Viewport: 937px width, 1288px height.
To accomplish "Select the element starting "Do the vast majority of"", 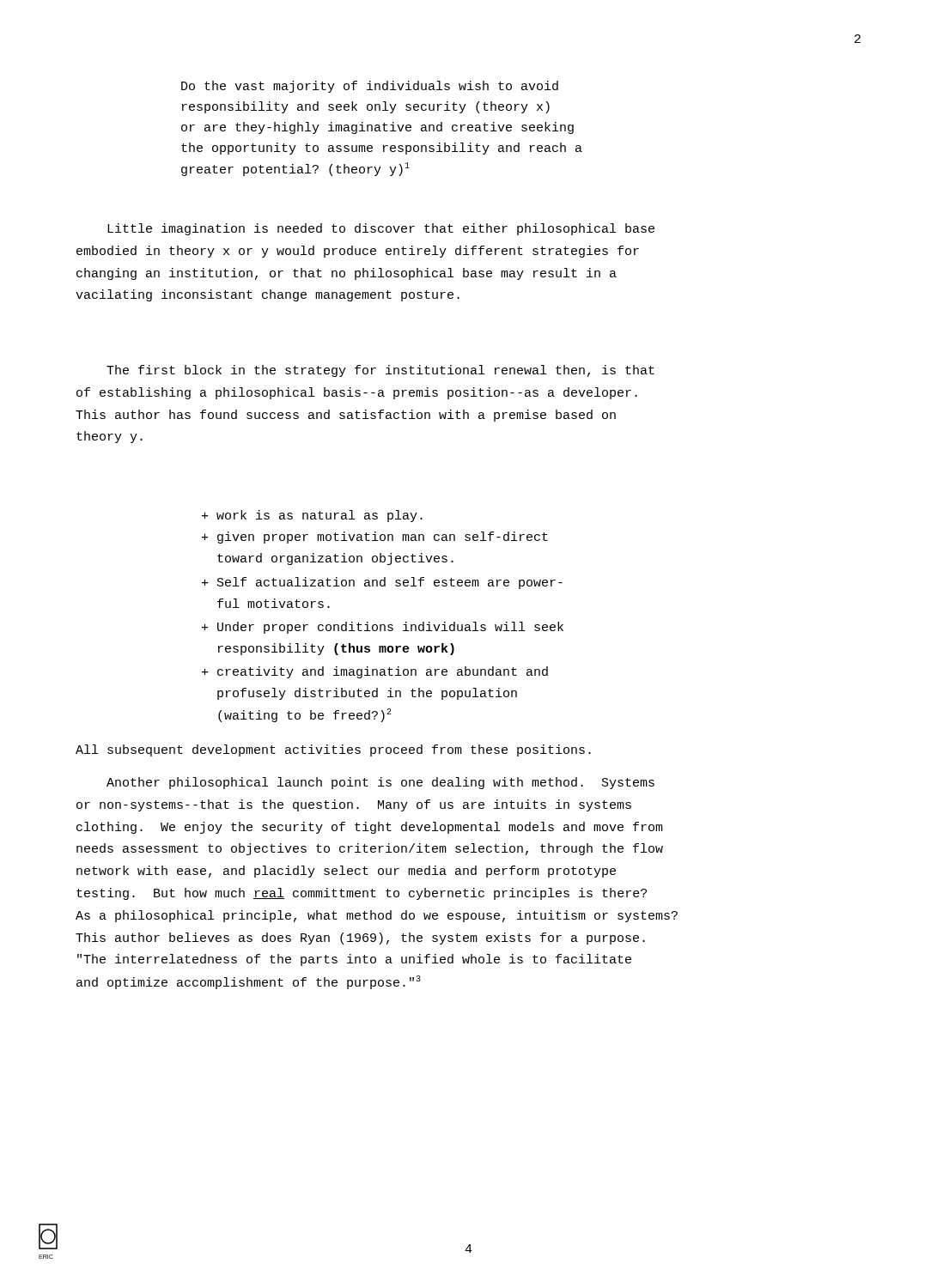I will tap(381, 129).
